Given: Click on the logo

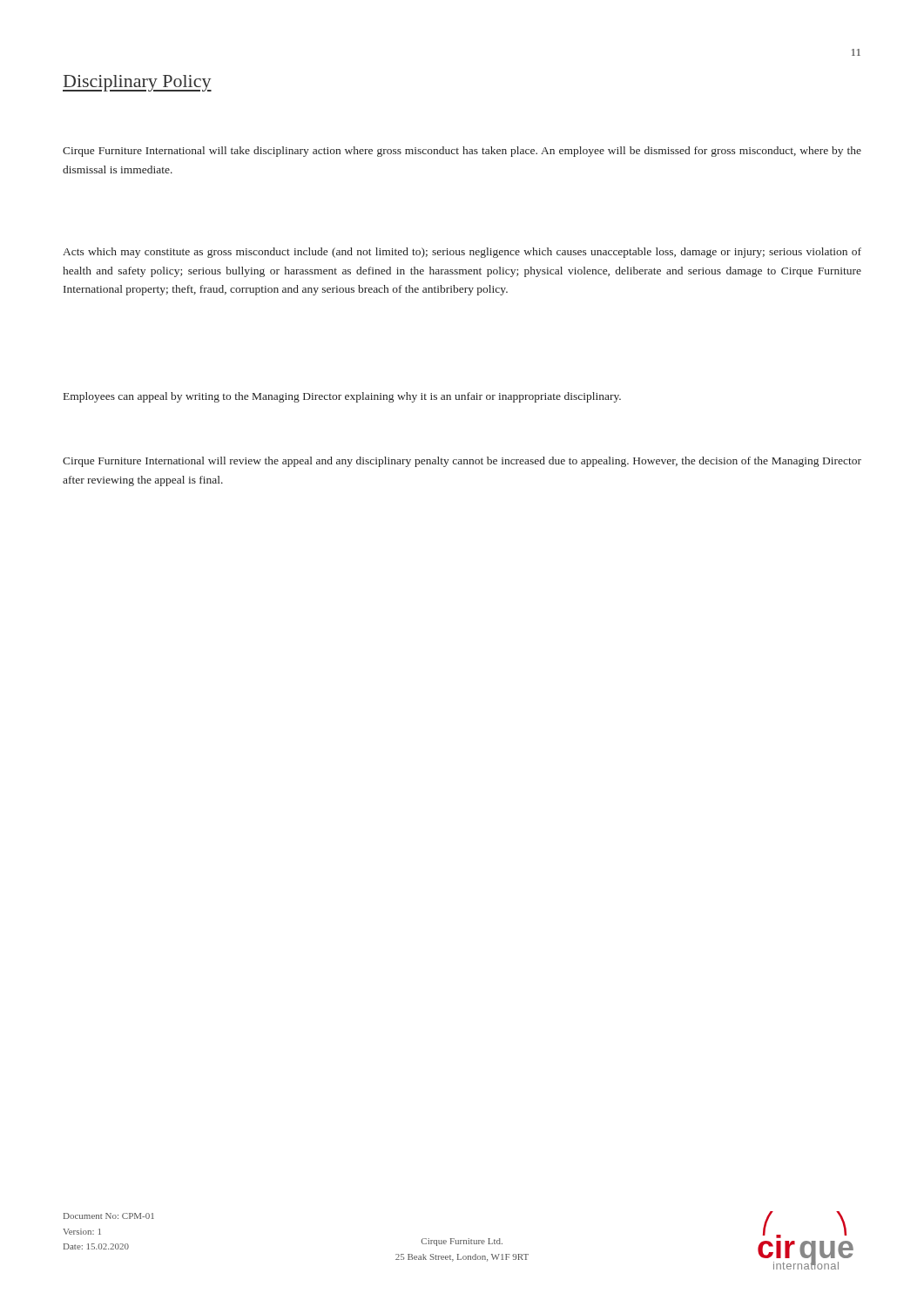Looking at the screenshot, I should pos(805,1243).
